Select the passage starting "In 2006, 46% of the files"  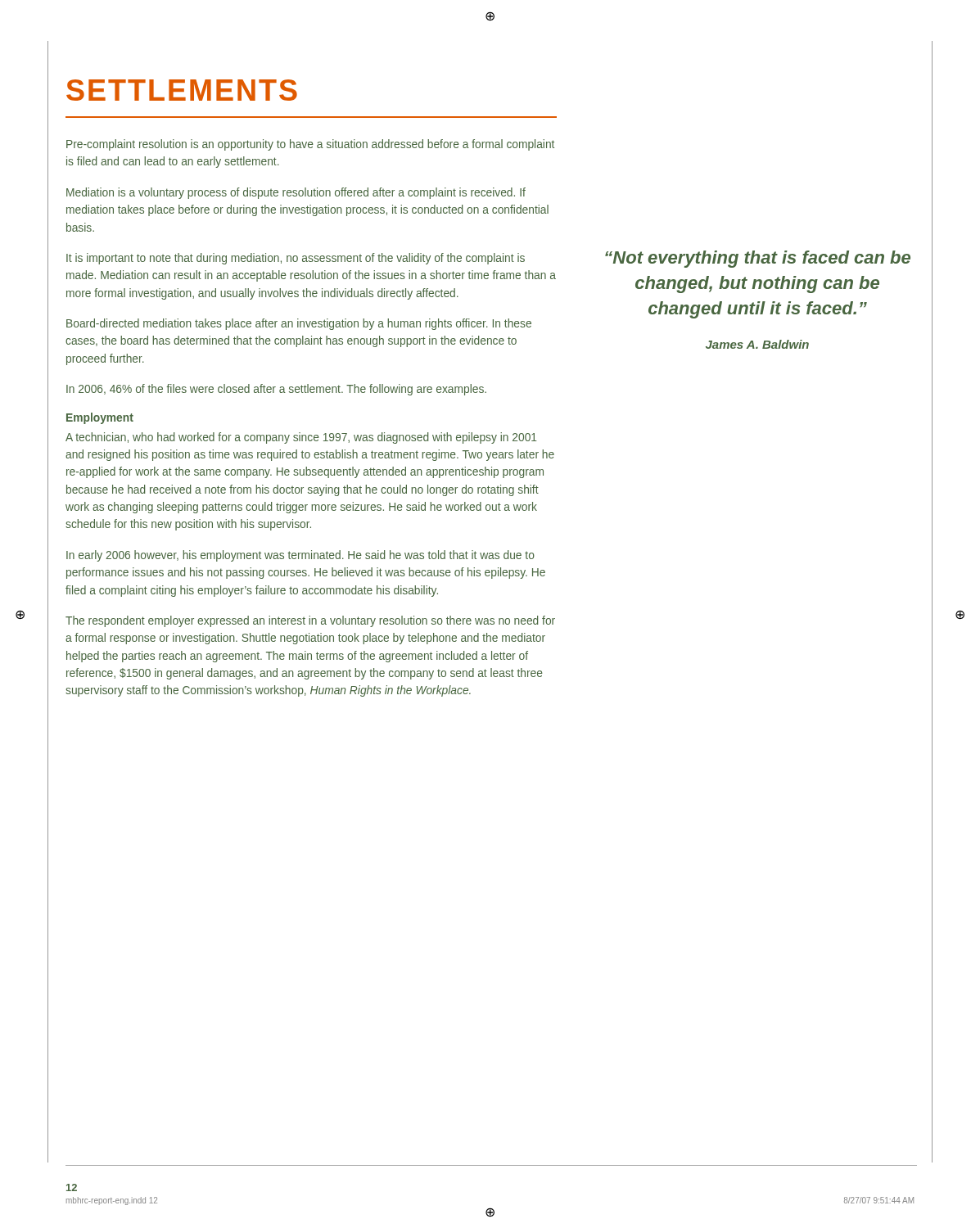click(x=276, y=389)
